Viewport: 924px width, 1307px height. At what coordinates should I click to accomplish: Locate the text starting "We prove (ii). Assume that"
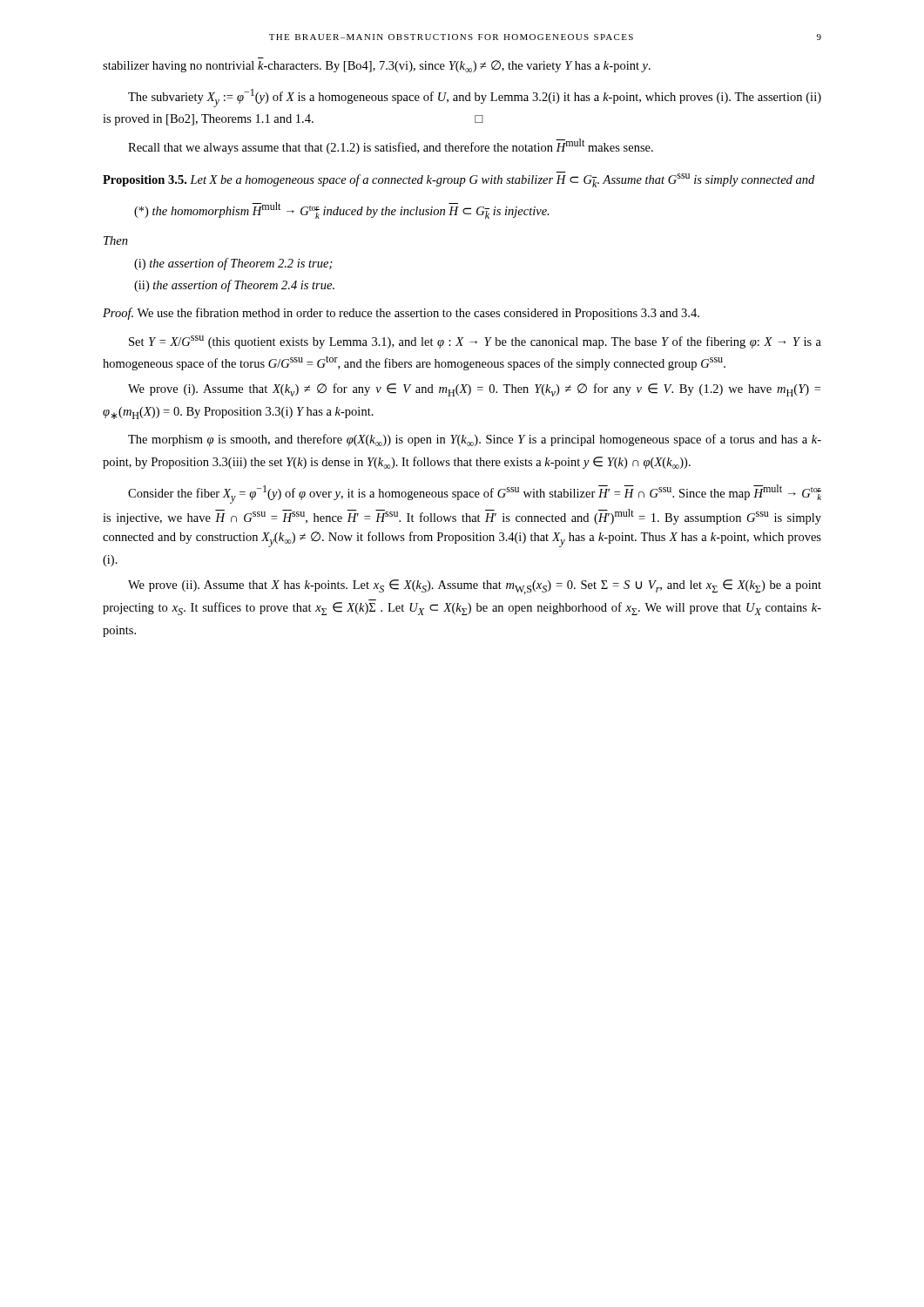tap(462, 608)
